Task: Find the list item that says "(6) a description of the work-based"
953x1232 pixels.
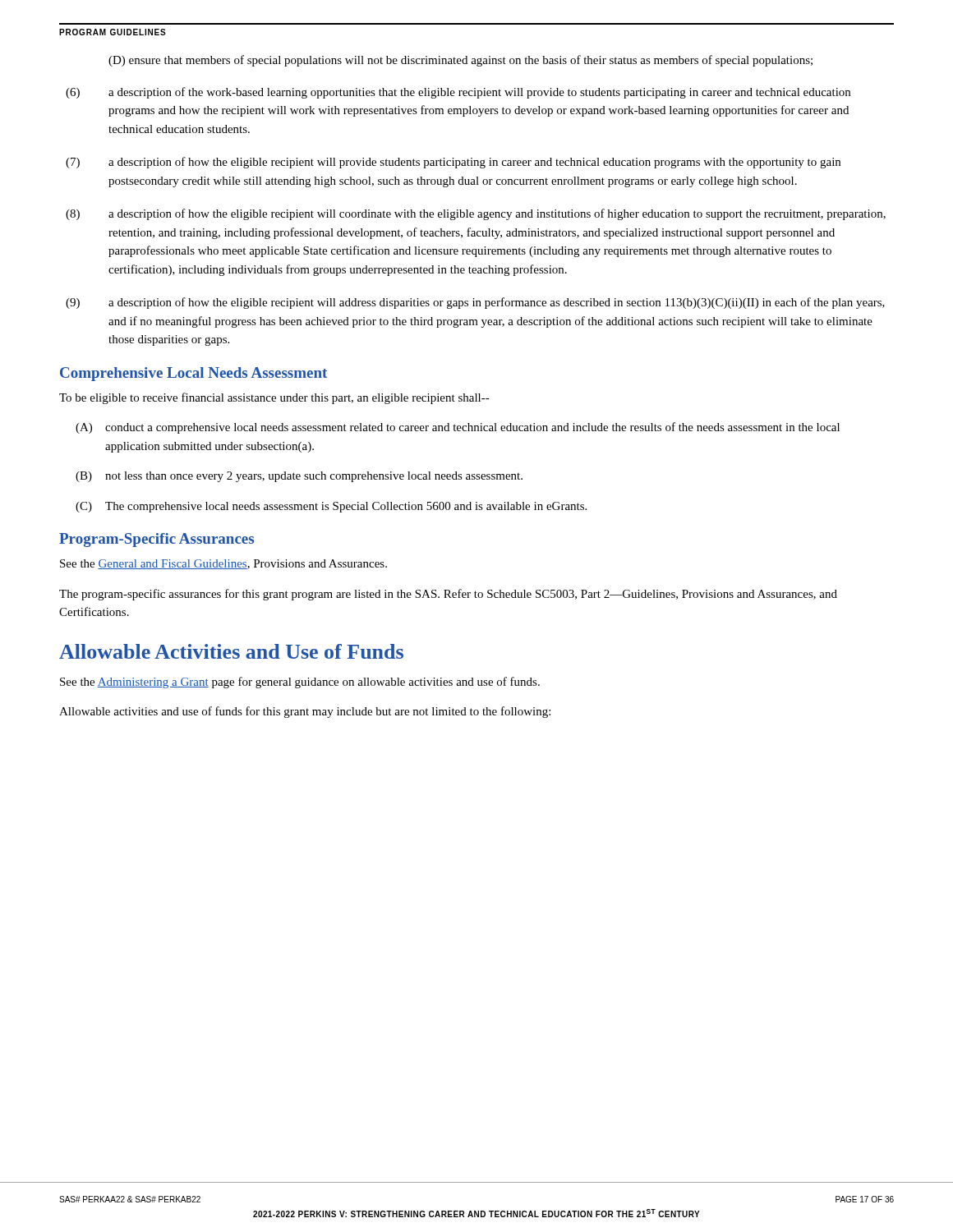Action: (x=476, y=110)
